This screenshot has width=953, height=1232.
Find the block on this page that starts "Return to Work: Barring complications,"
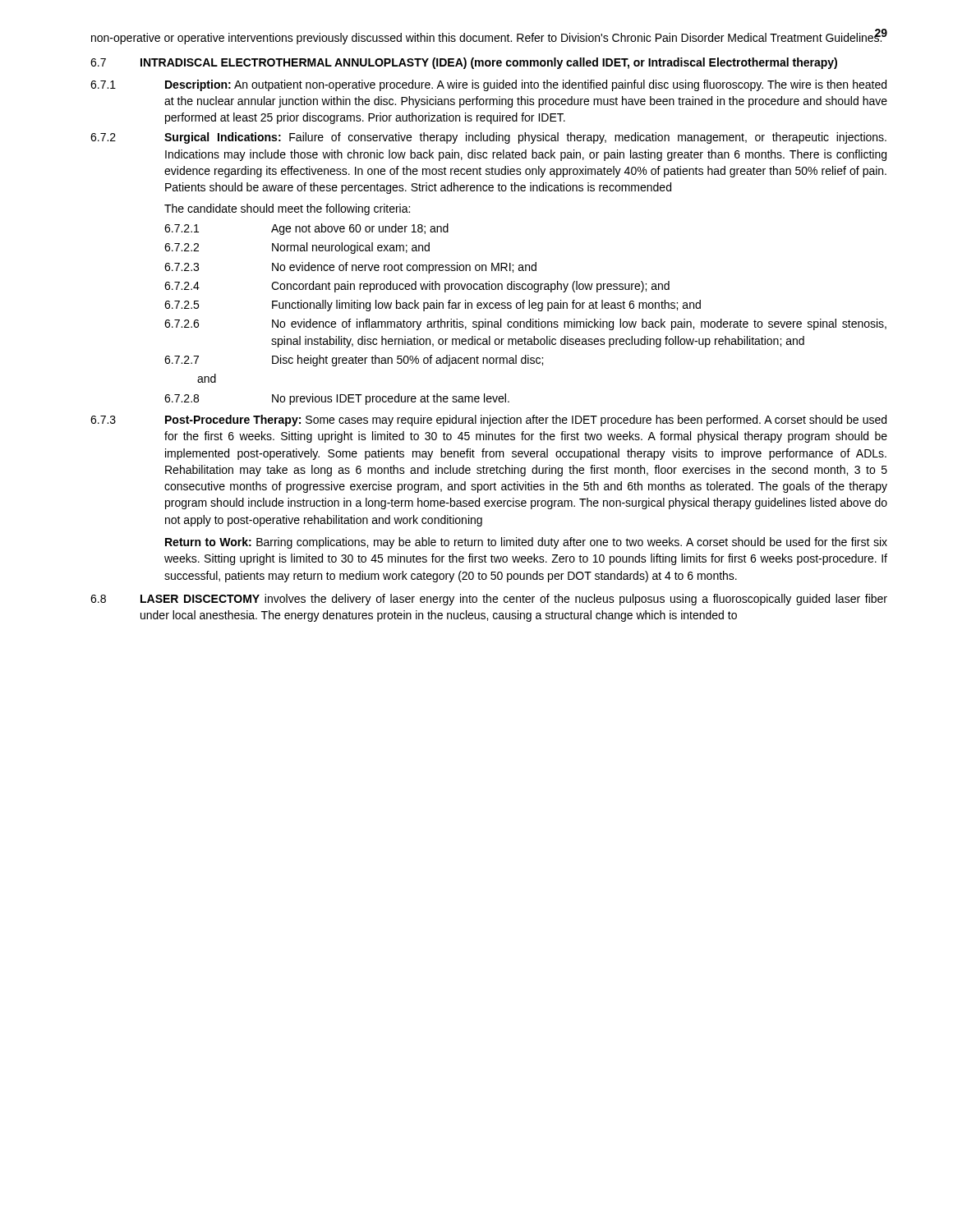pyautogui.click(x=526, y=559)
